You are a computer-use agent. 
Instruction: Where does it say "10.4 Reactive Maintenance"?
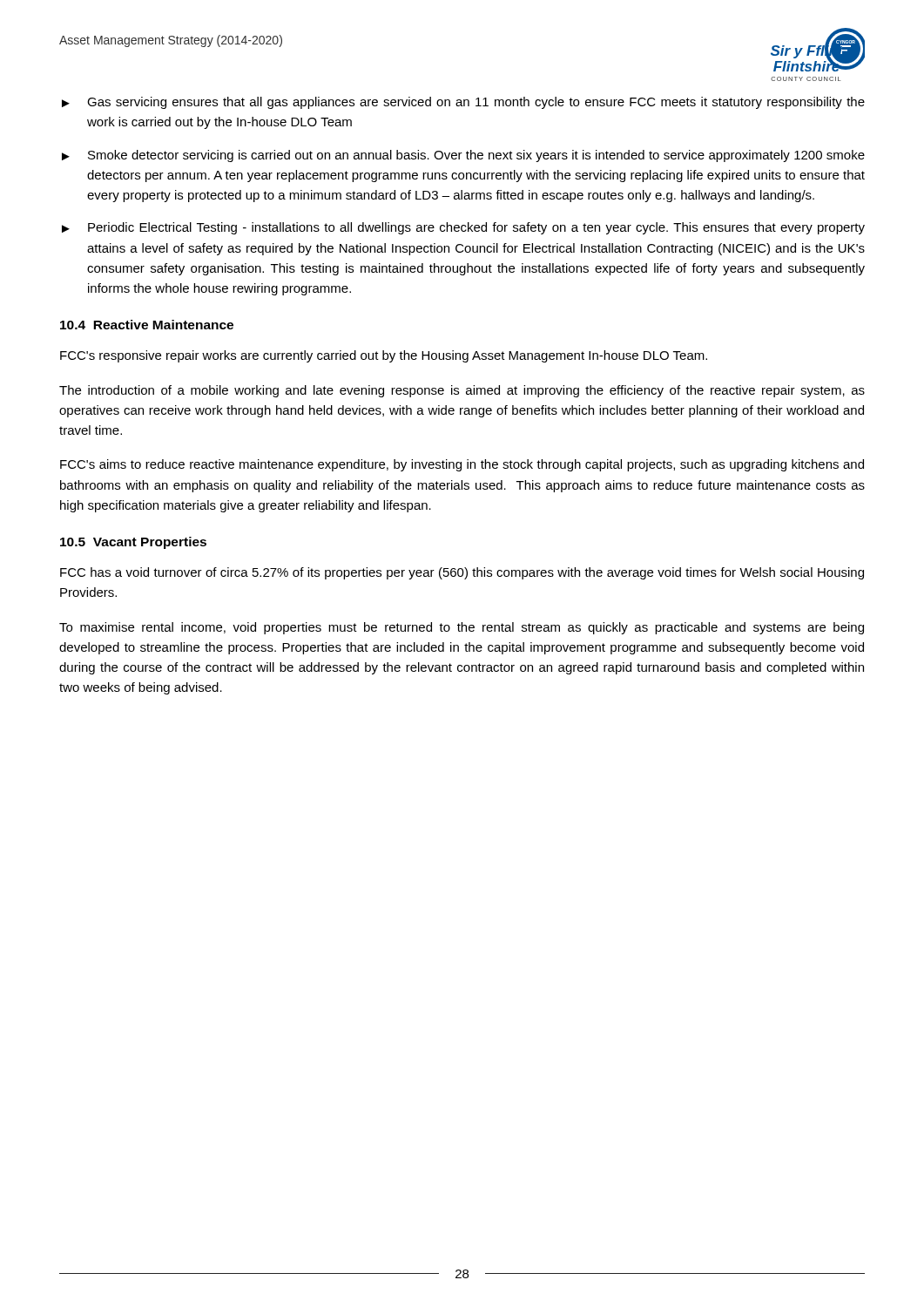coord(147,325)
